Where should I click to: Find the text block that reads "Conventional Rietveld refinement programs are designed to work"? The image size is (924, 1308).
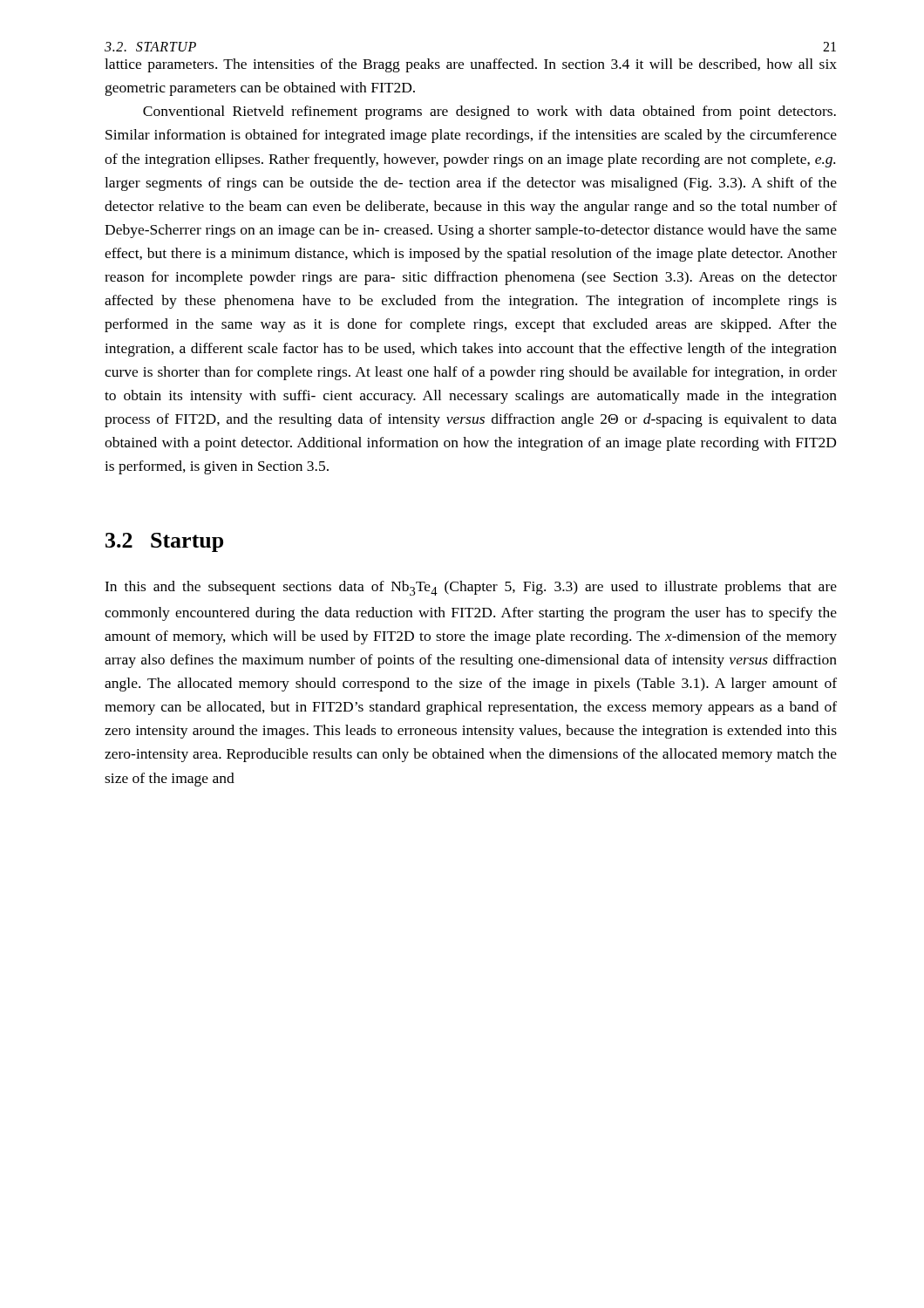click(471, 289)
